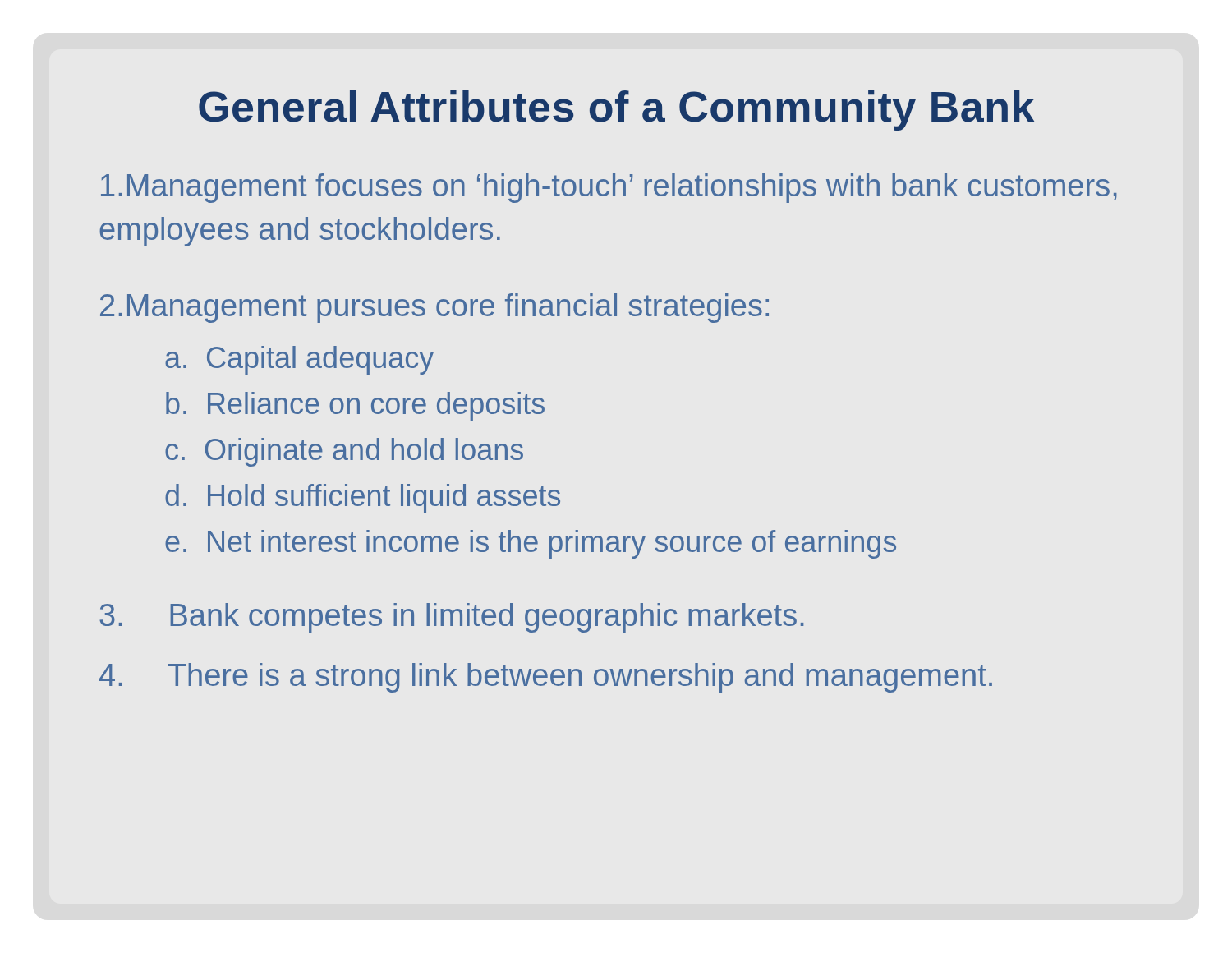Locate the list item that reads "a. Capital adequacy"
Image resolution: width=1232 pixels, height=953 pixels.
click(x=299, y=357)
